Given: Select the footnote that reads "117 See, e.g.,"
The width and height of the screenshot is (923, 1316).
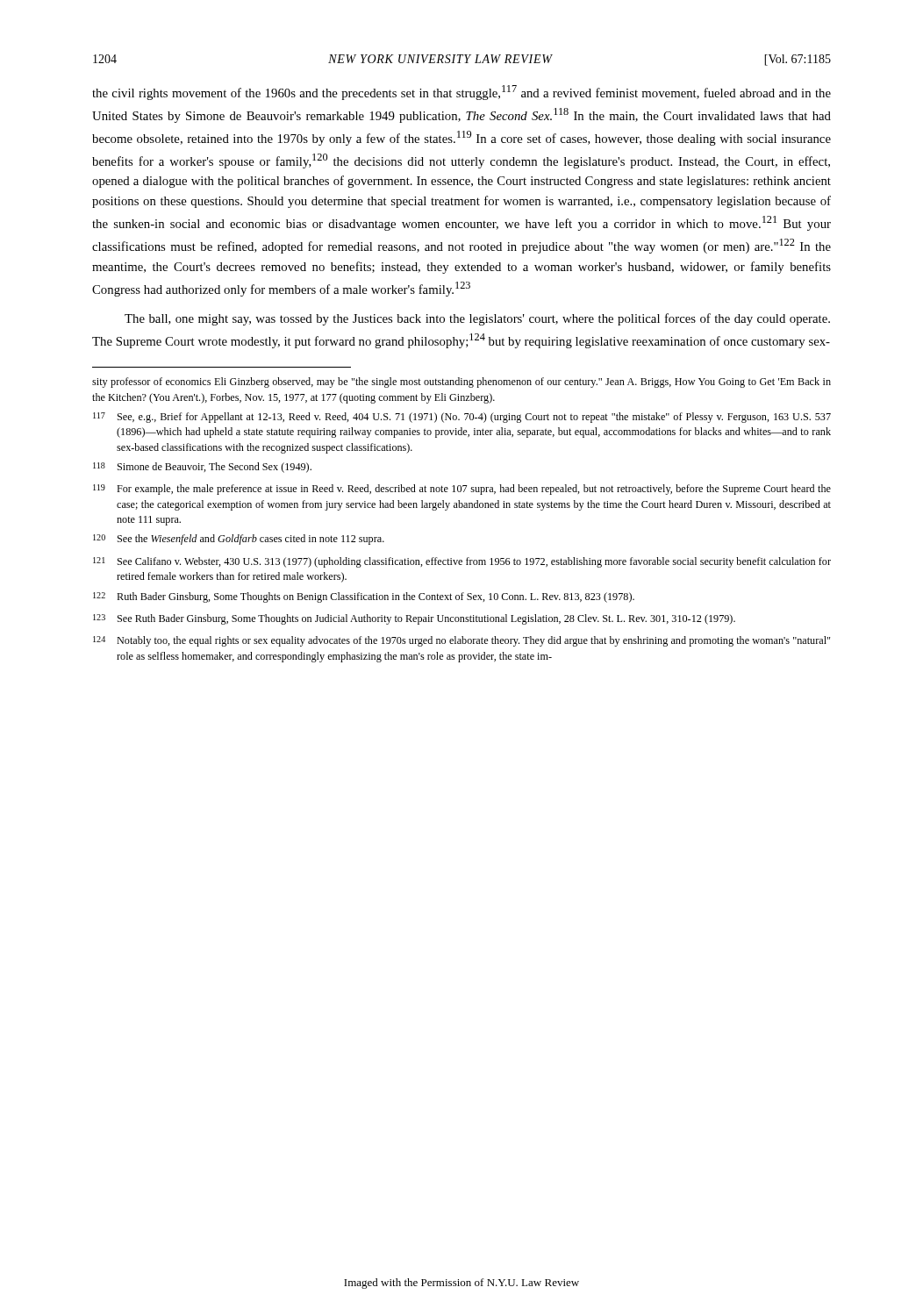Looking at the screenshot, I should (x=462, y=433).
